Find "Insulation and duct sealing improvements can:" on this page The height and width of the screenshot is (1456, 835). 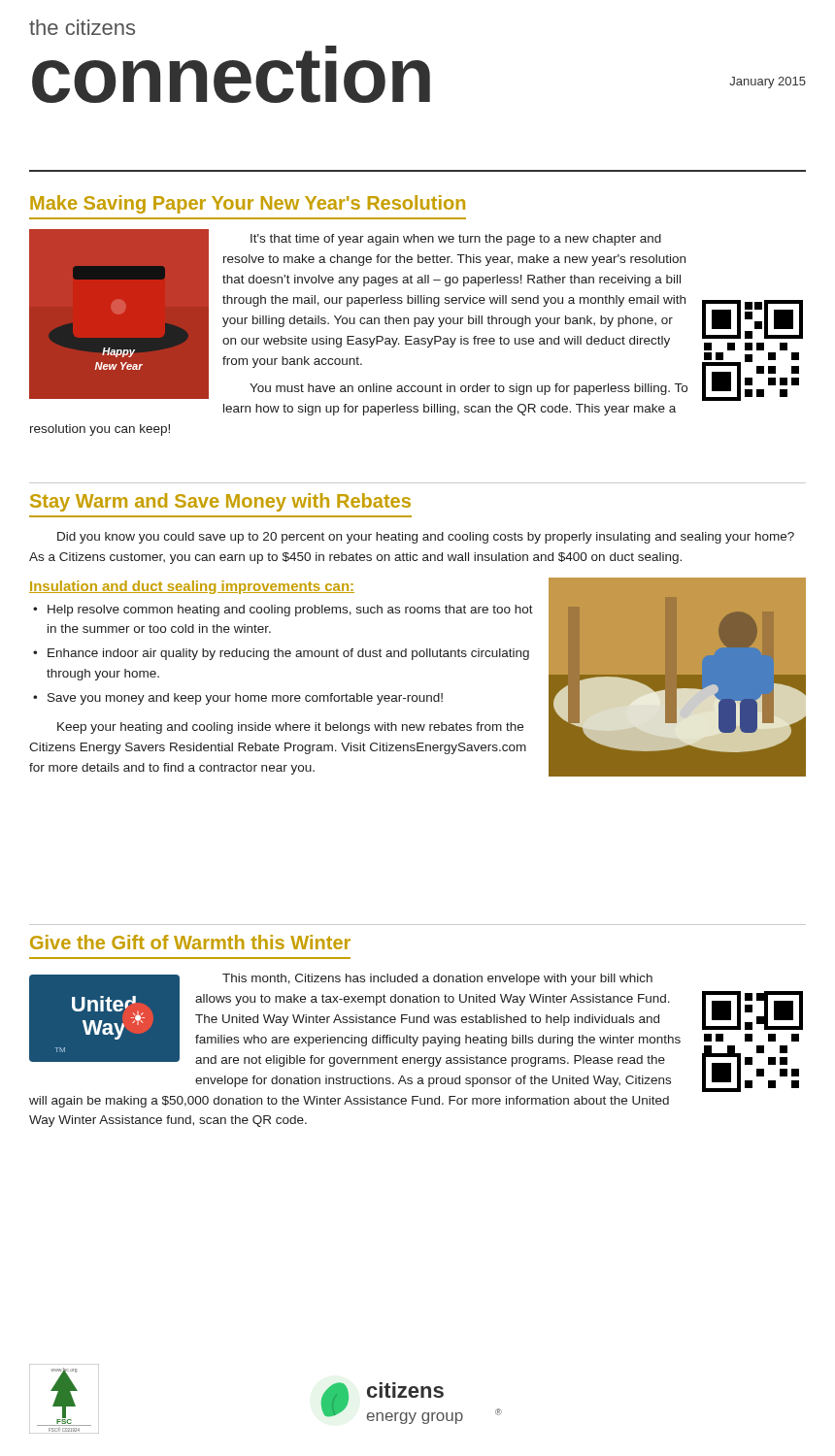pos(212,585)
